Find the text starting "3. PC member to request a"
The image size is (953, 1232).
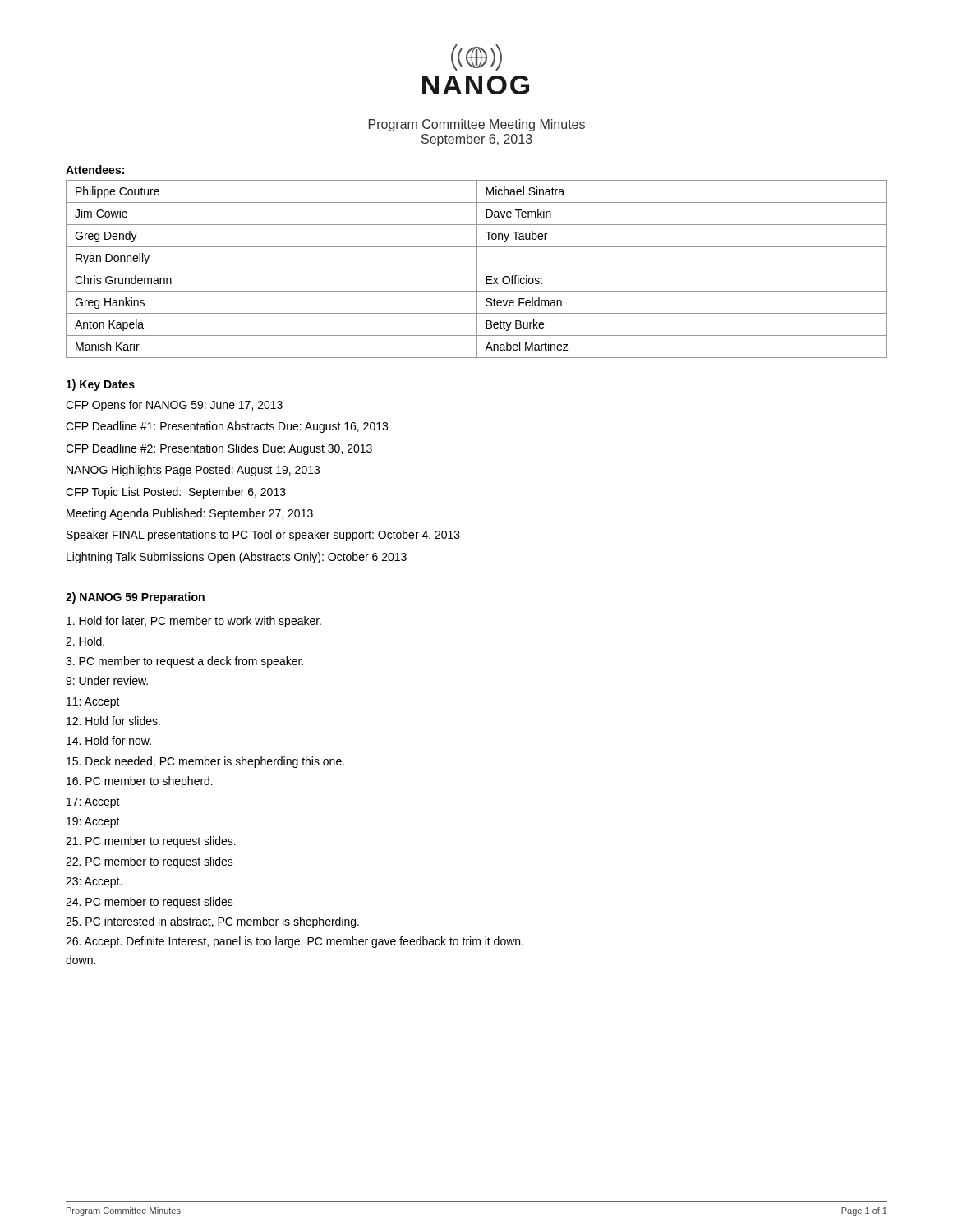(185, 661)
